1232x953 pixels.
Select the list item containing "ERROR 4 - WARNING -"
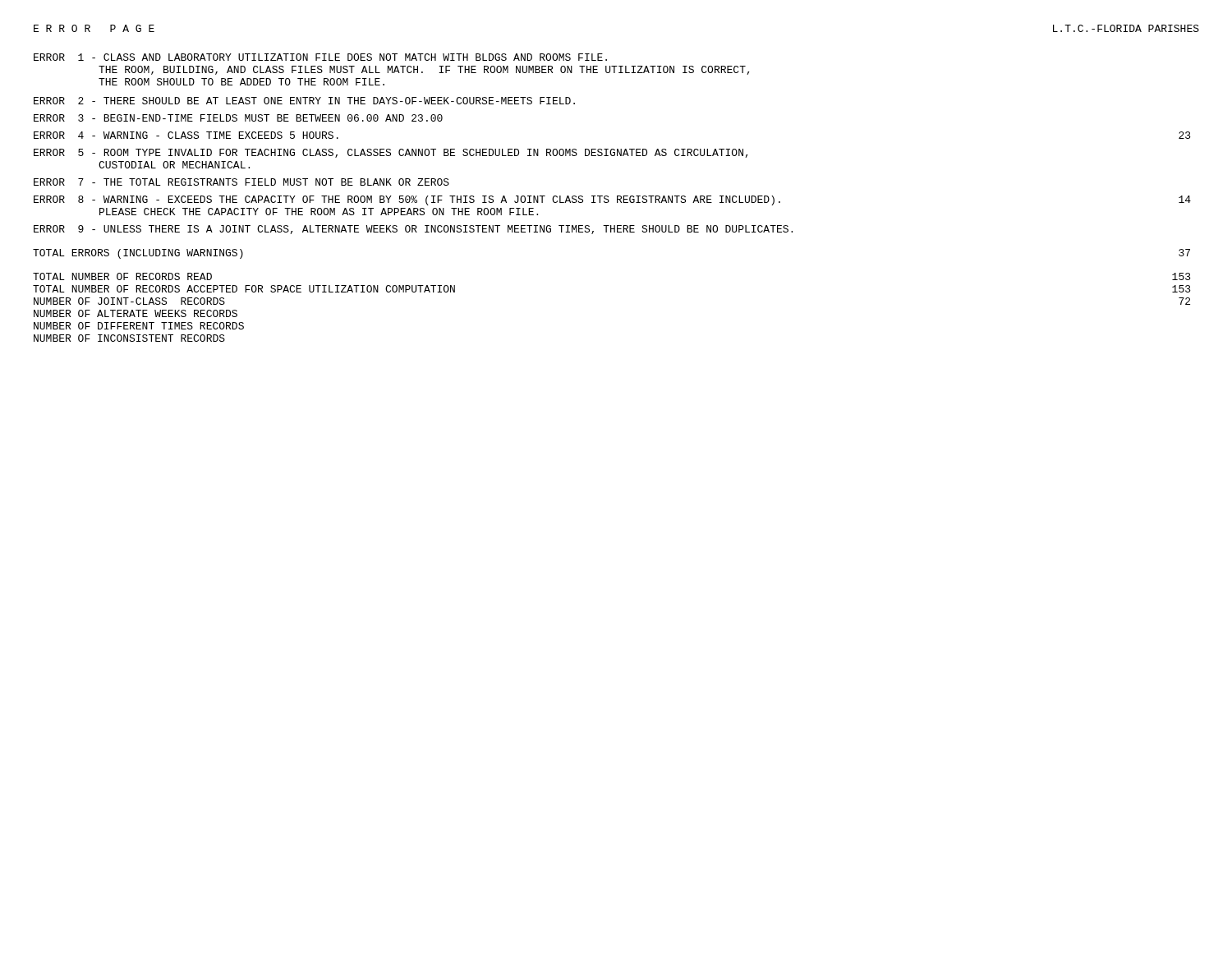[49, 135]
